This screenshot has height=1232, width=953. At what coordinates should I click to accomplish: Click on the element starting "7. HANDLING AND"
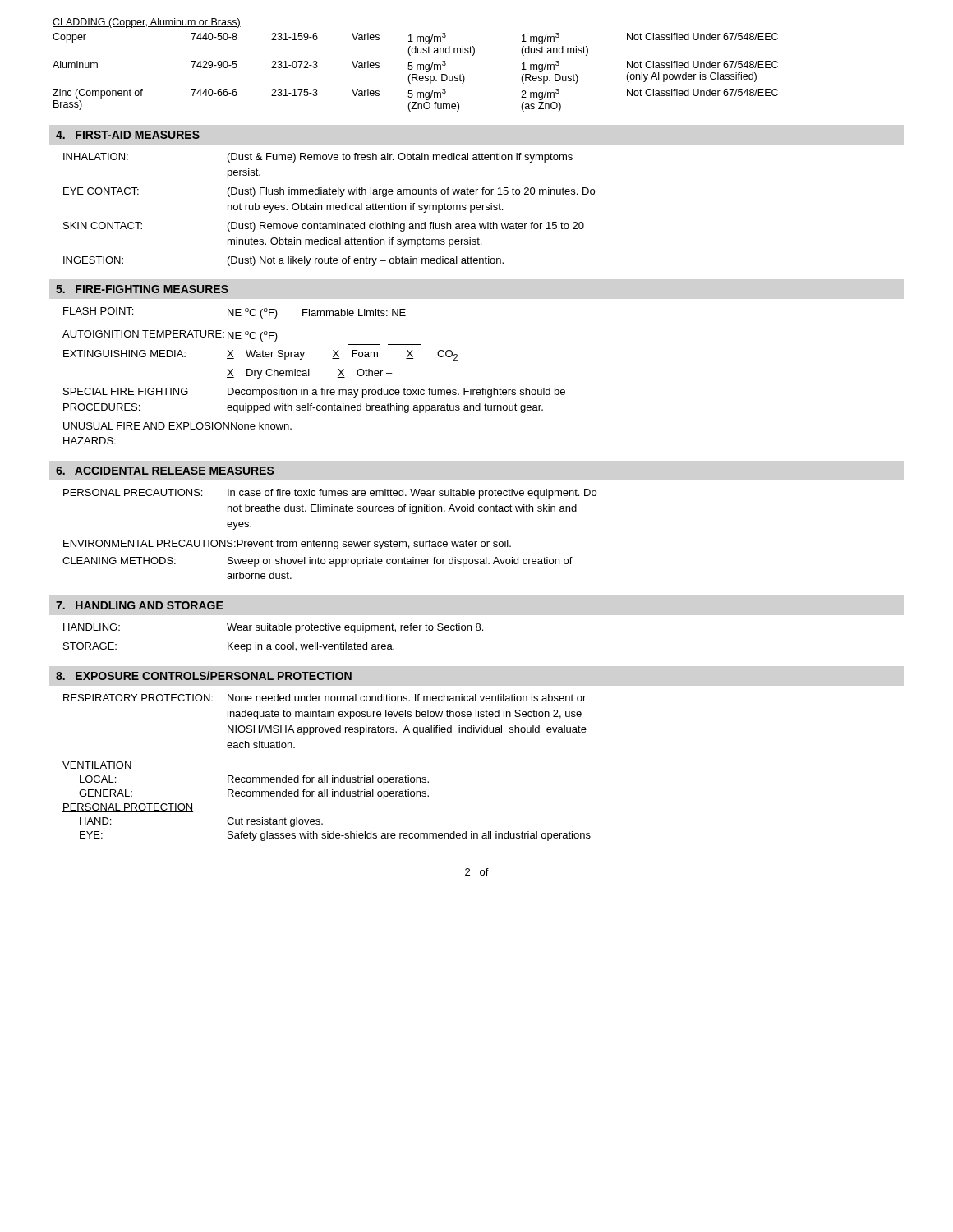point(140,606)
